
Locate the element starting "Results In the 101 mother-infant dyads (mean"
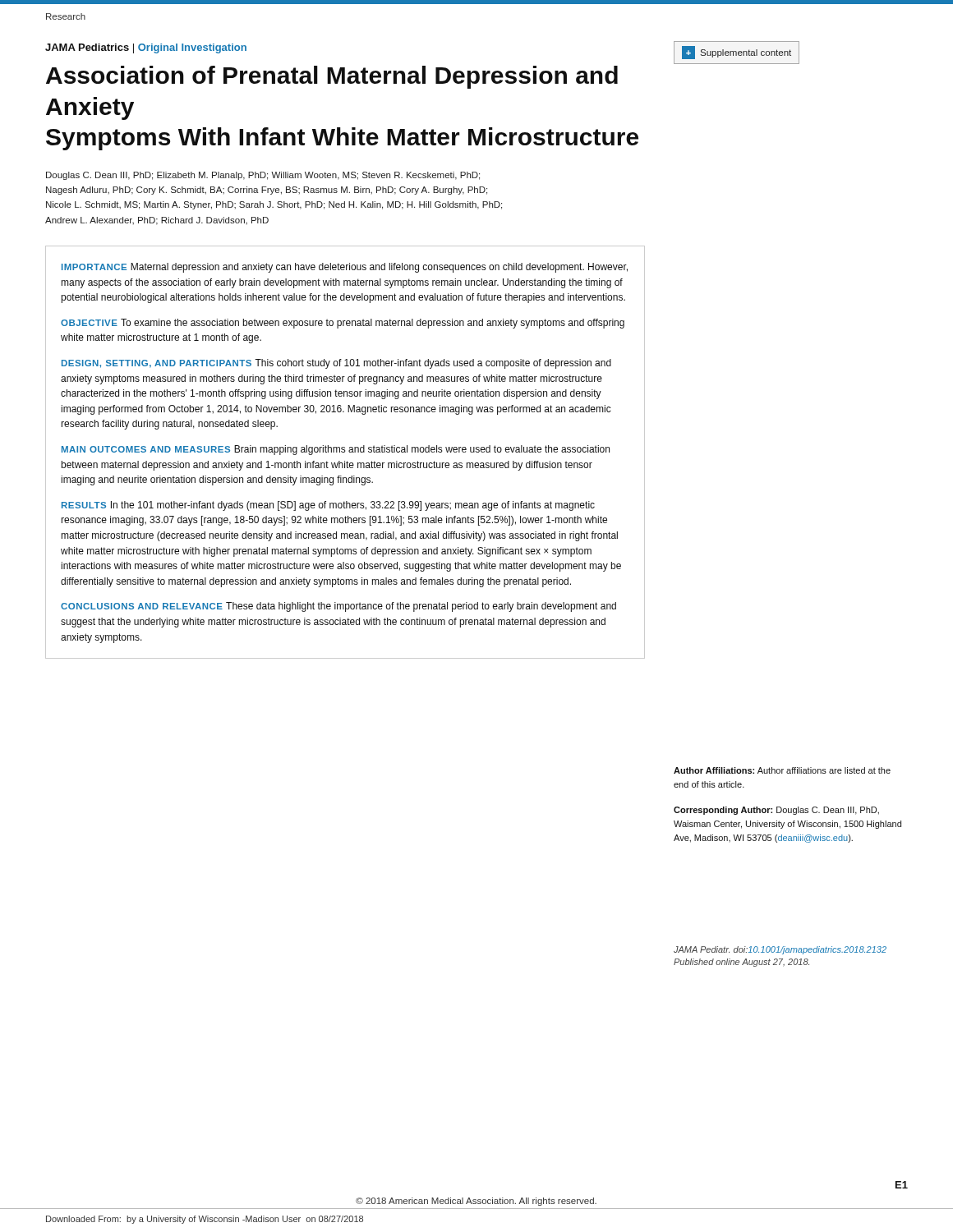(x=341, y=543)
